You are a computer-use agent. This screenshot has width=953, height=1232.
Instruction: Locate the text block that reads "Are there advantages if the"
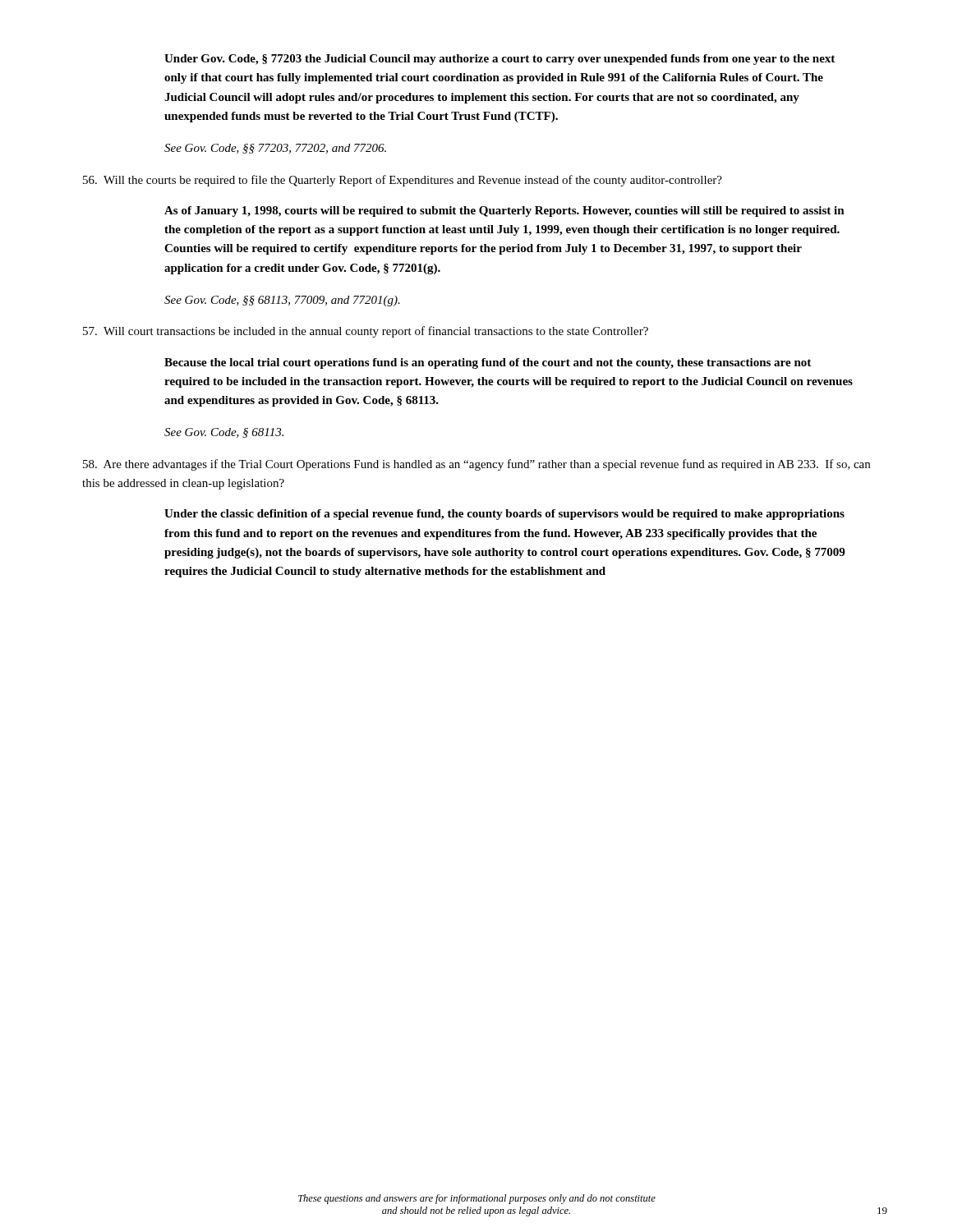pyautogui.click(x=476, y=473)
